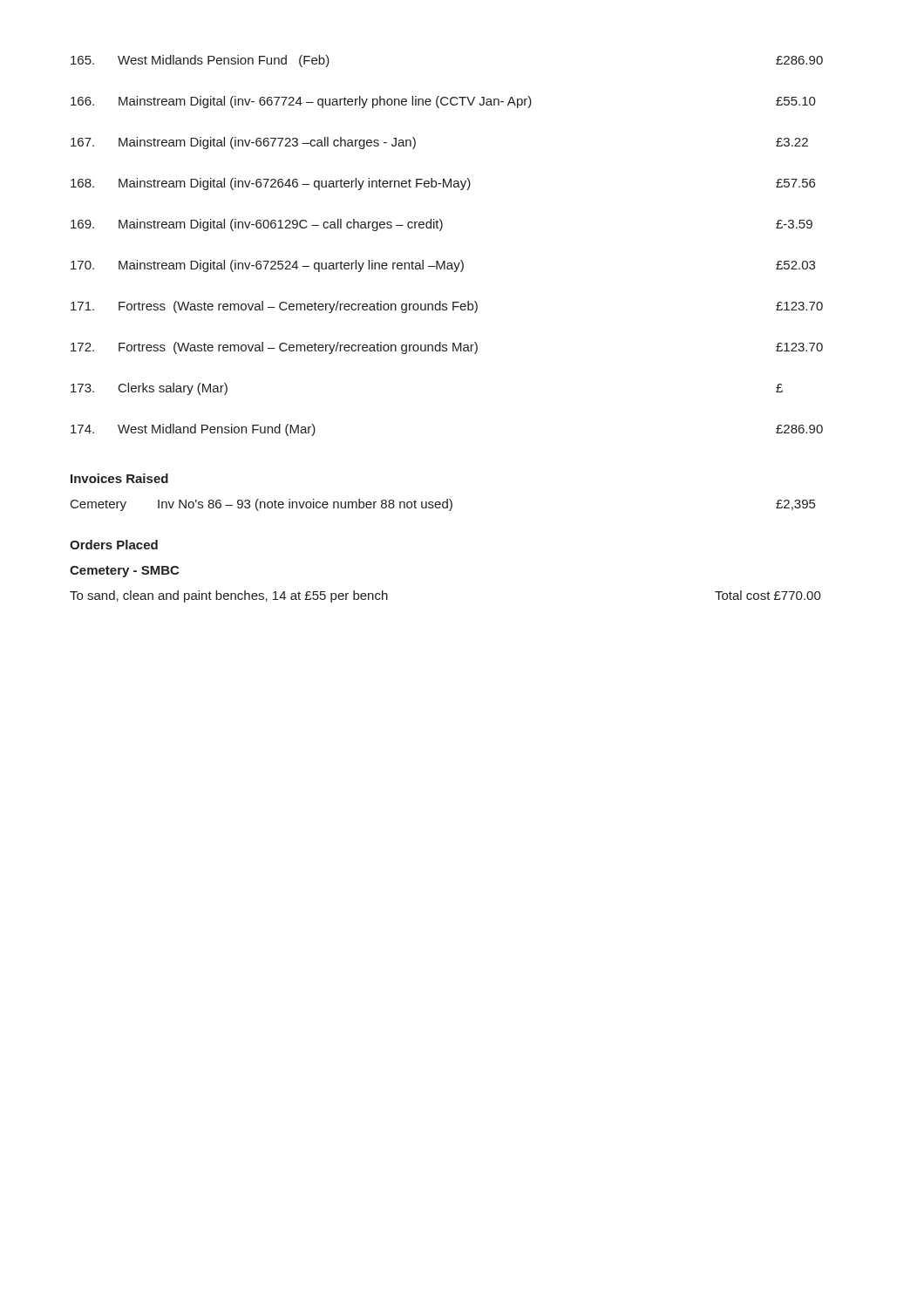Point to the block beginning "169. Mainstream Digital (inv-606129C – call charges –"

tap(442, 225)
